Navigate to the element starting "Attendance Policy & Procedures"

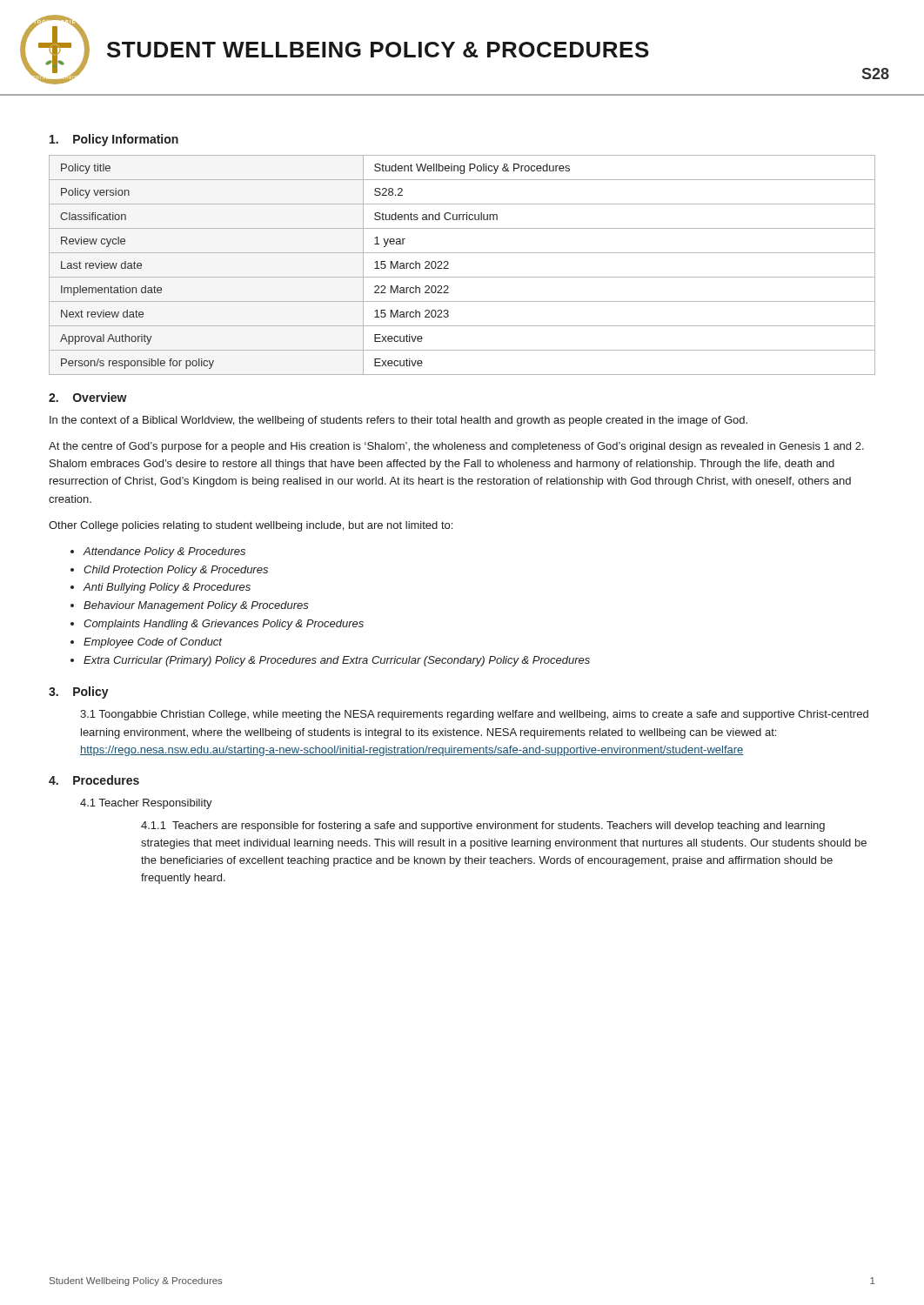(165, 551)
